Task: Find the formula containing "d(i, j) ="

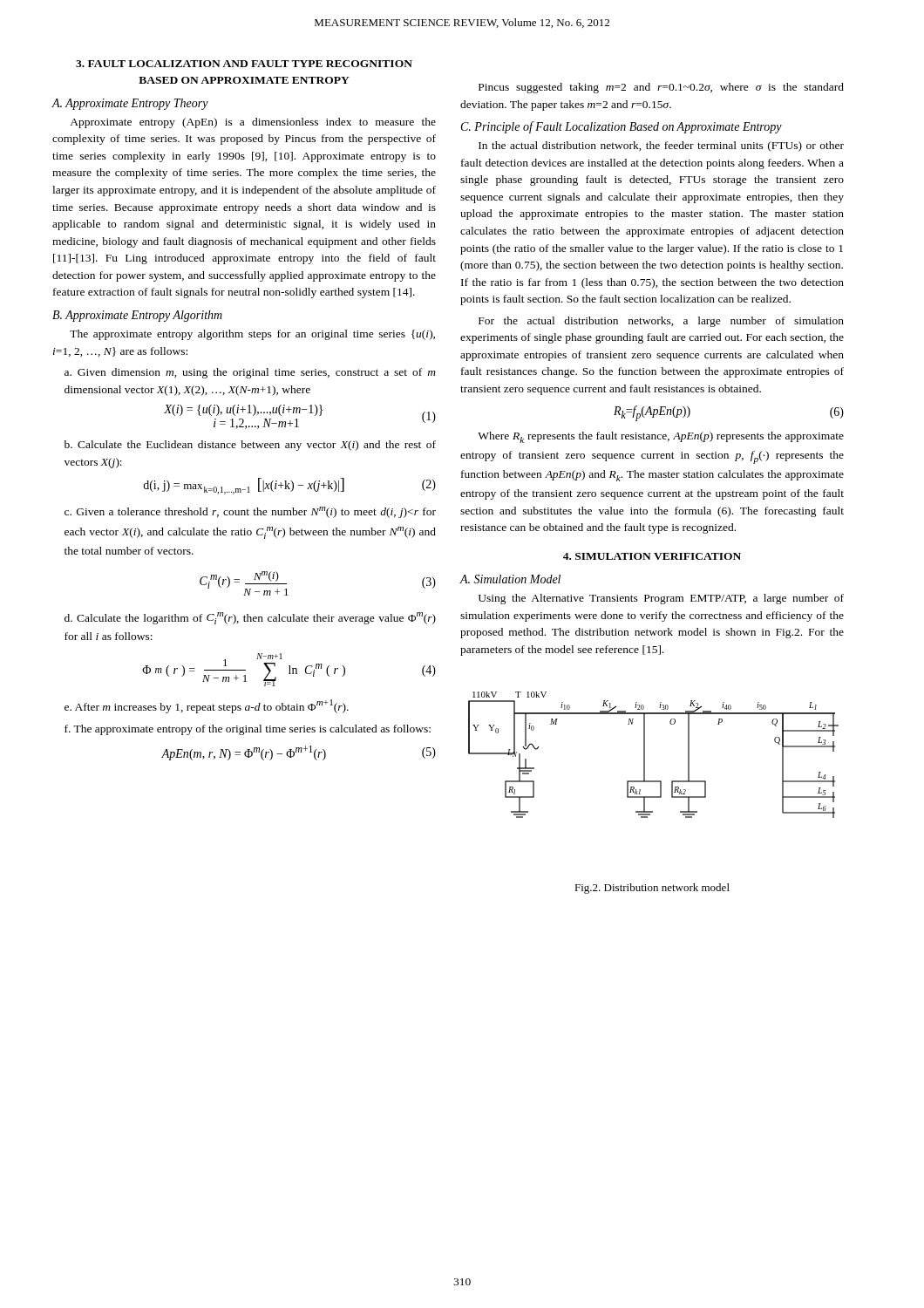Action: point(289,485)
